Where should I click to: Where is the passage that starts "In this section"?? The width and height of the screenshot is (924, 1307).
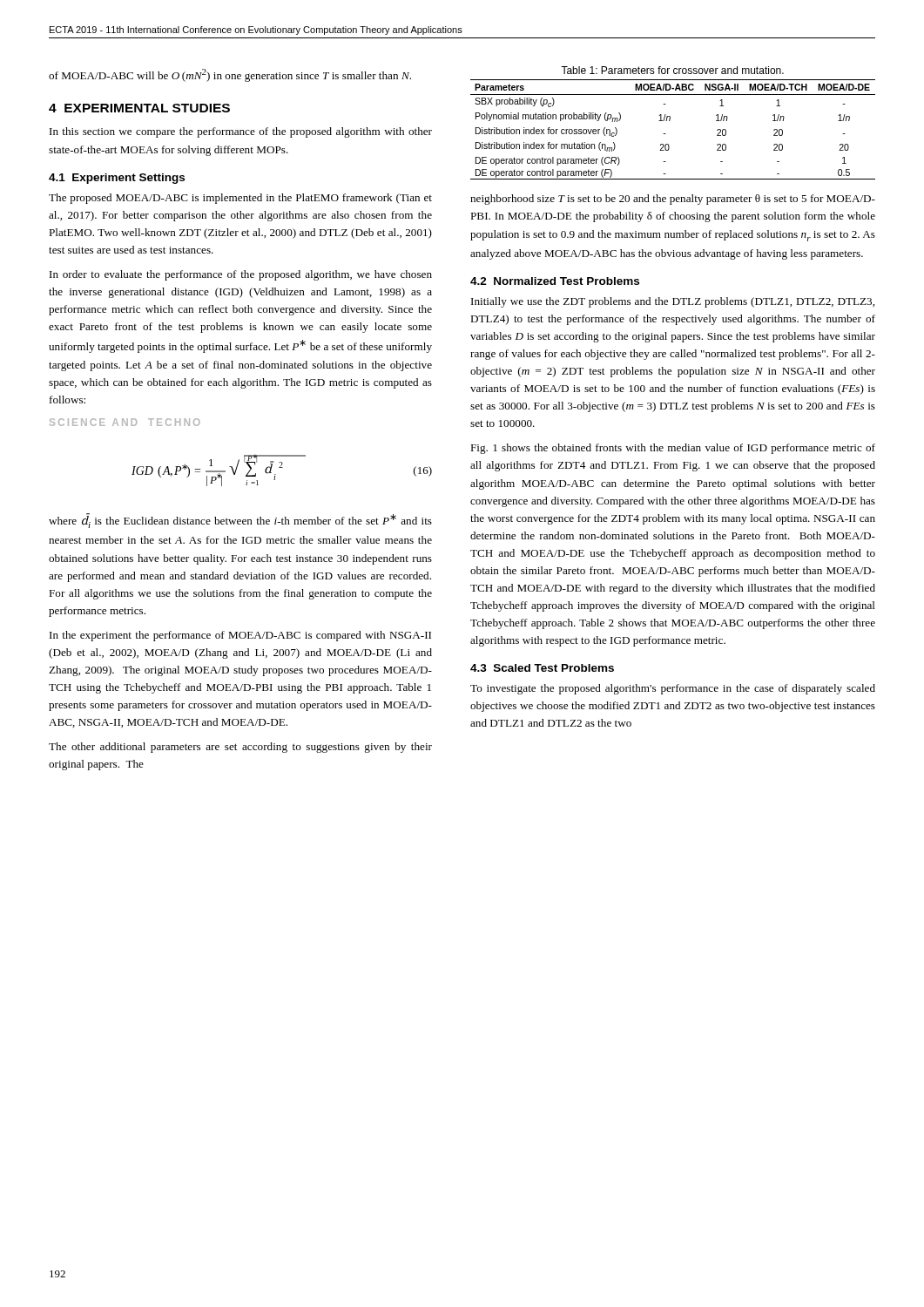240,140
